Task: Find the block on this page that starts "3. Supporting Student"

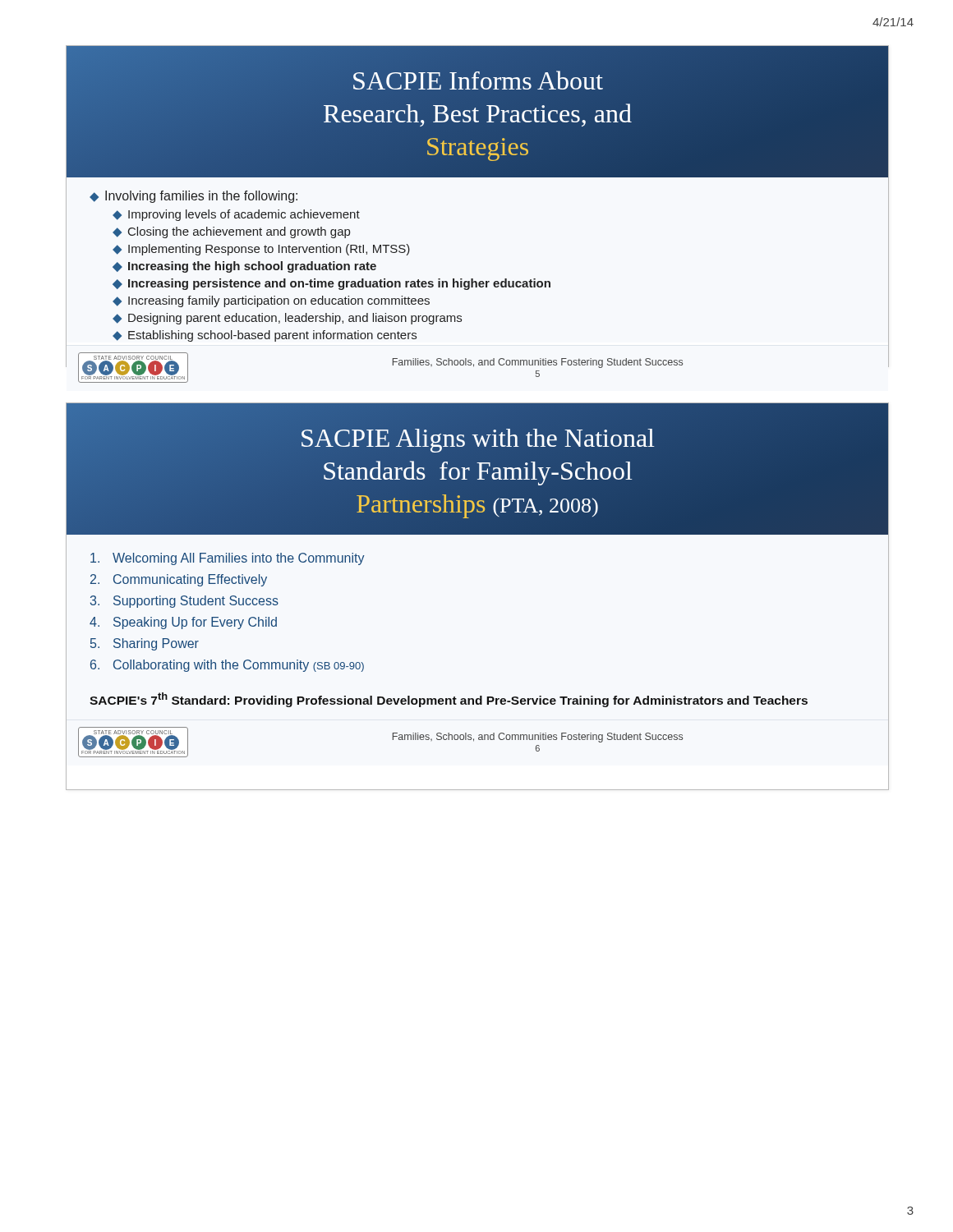Action: pos(184,601)
